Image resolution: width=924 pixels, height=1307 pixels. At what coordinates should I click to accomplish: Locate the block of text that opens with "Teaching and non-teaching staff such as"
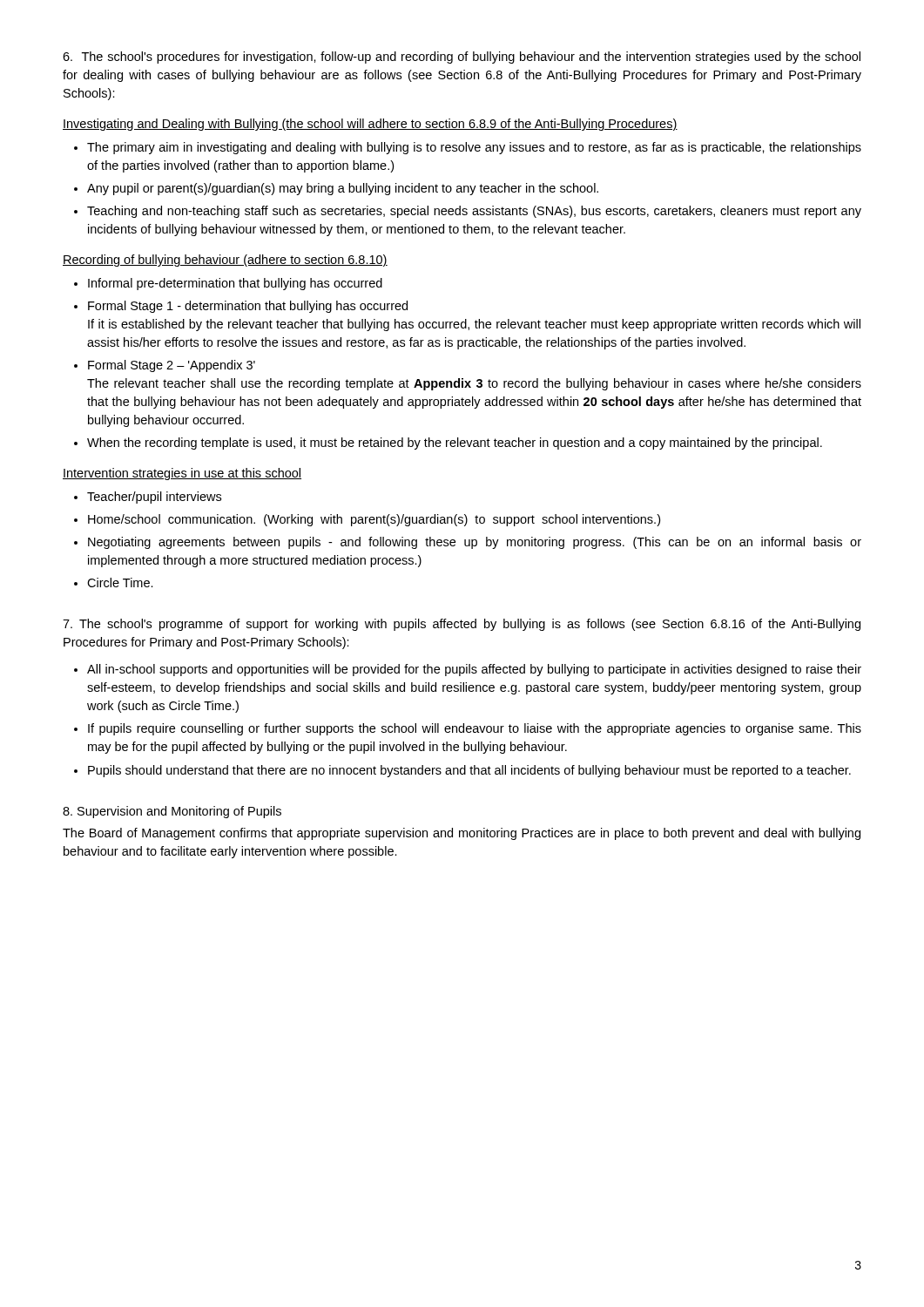474,221
